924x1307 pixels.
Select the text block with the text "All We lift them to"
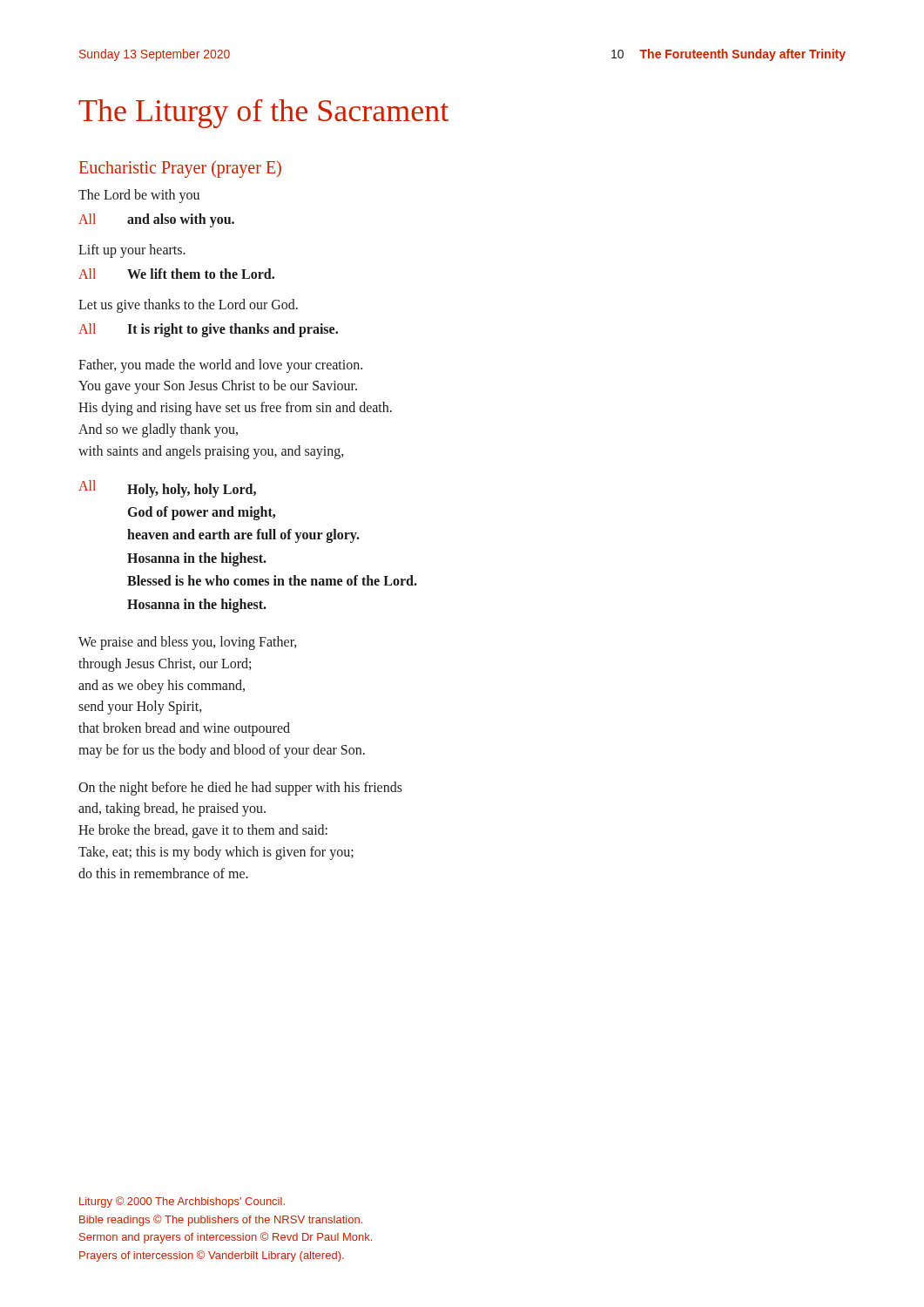click(x=177, y=274)
